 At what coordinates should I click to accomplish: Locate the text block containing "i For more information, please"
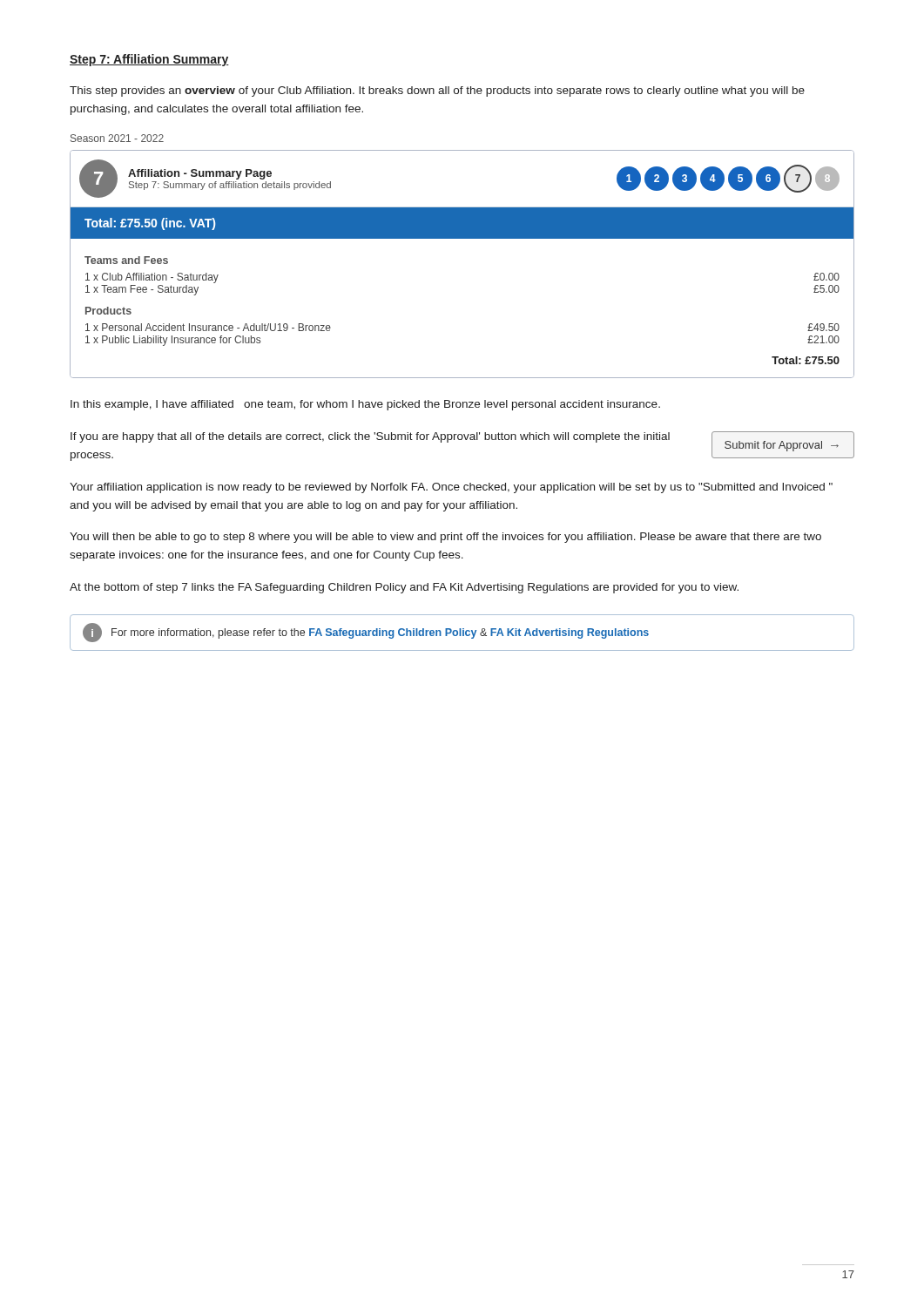click(462, 633)
